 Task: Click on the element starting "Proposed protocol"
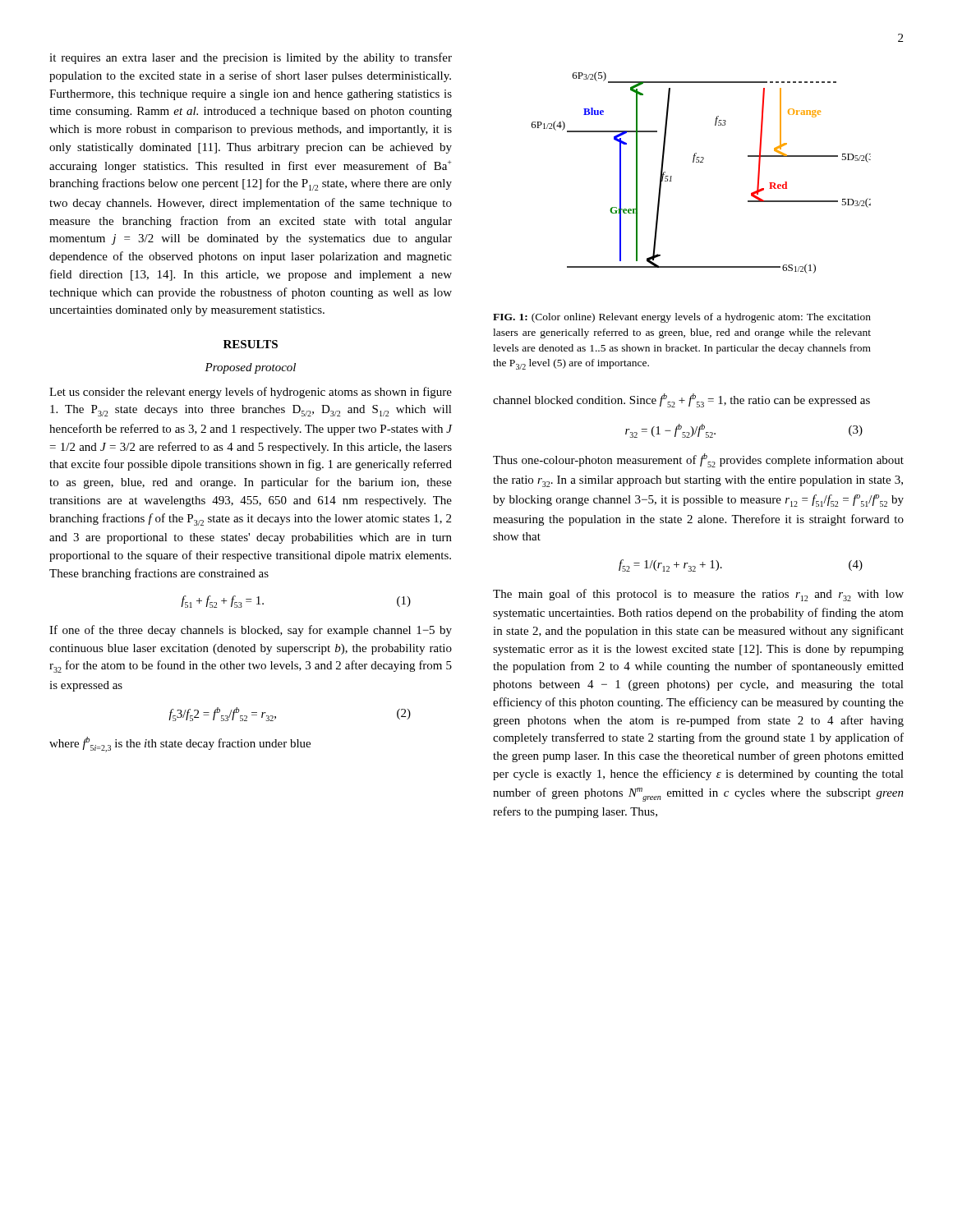coord(251,367)
